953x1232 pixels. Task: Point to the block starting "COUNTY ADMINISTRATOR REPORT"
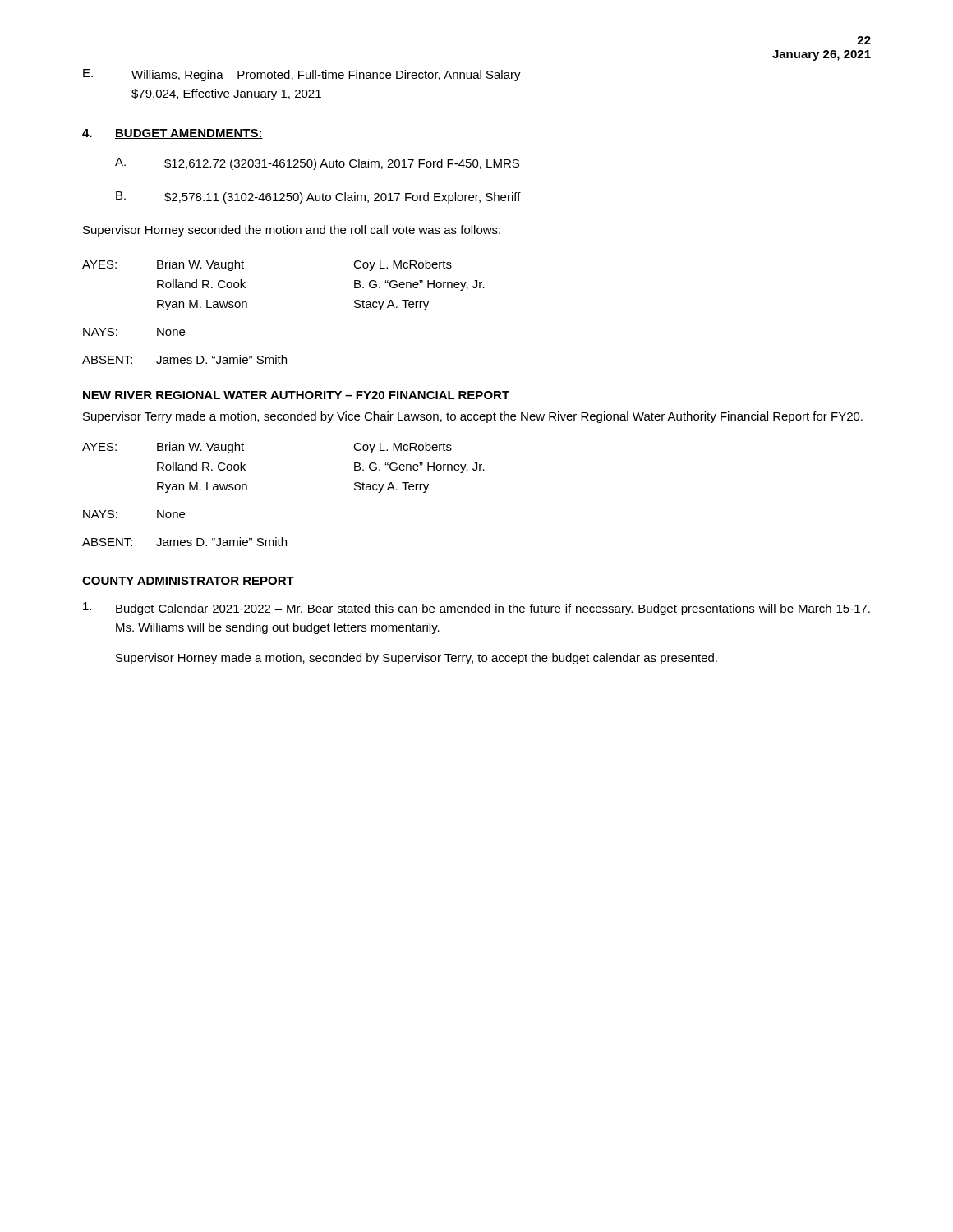tap(188, 580)
